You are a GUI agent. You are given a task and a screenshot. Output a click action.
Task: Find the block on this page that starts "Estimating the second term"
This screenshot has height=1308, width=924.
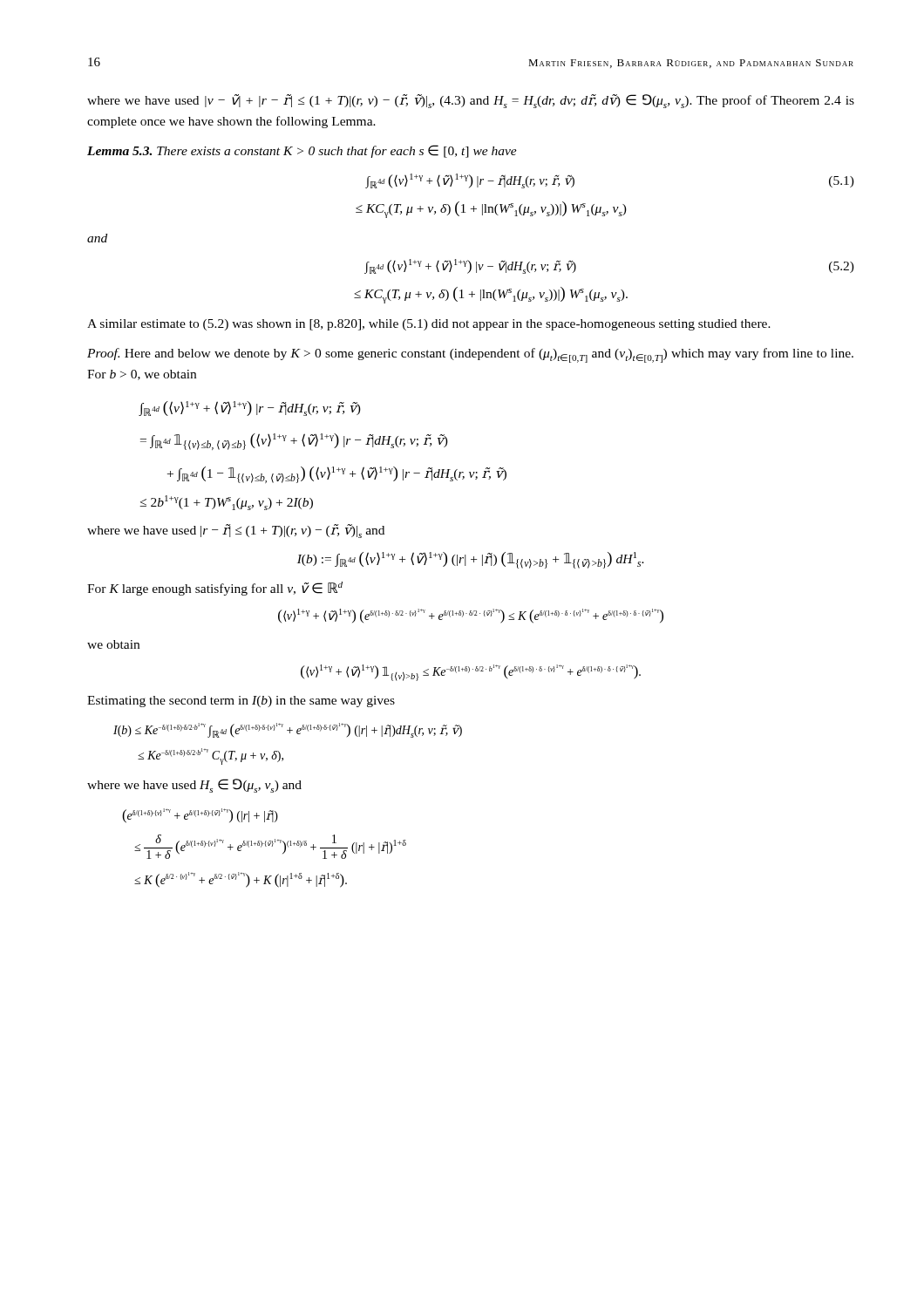click(x=241, y=700)
